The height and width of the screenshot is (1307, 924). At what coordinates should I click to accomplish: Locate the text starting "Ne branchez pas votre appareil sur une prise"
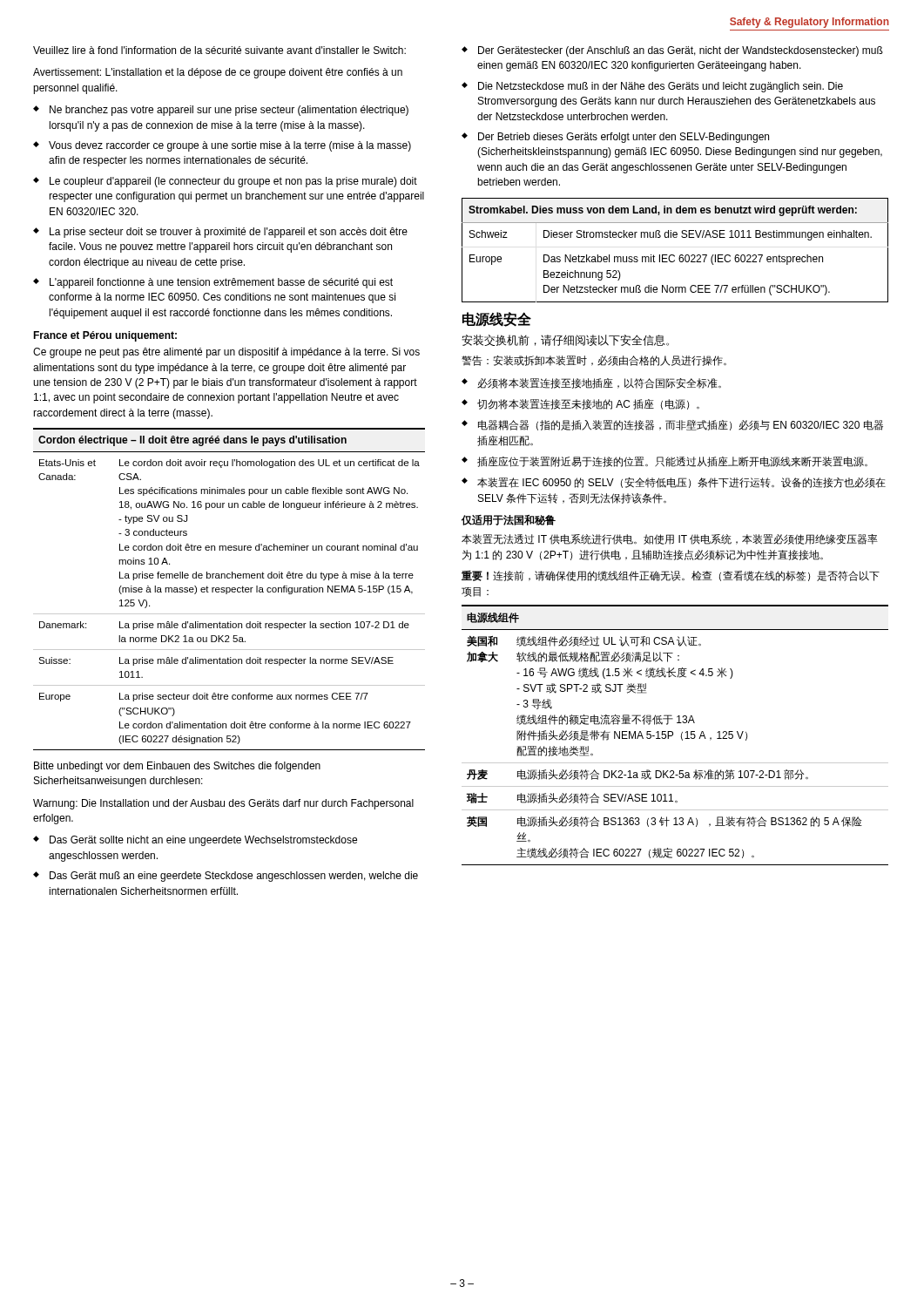coord(229,117)
